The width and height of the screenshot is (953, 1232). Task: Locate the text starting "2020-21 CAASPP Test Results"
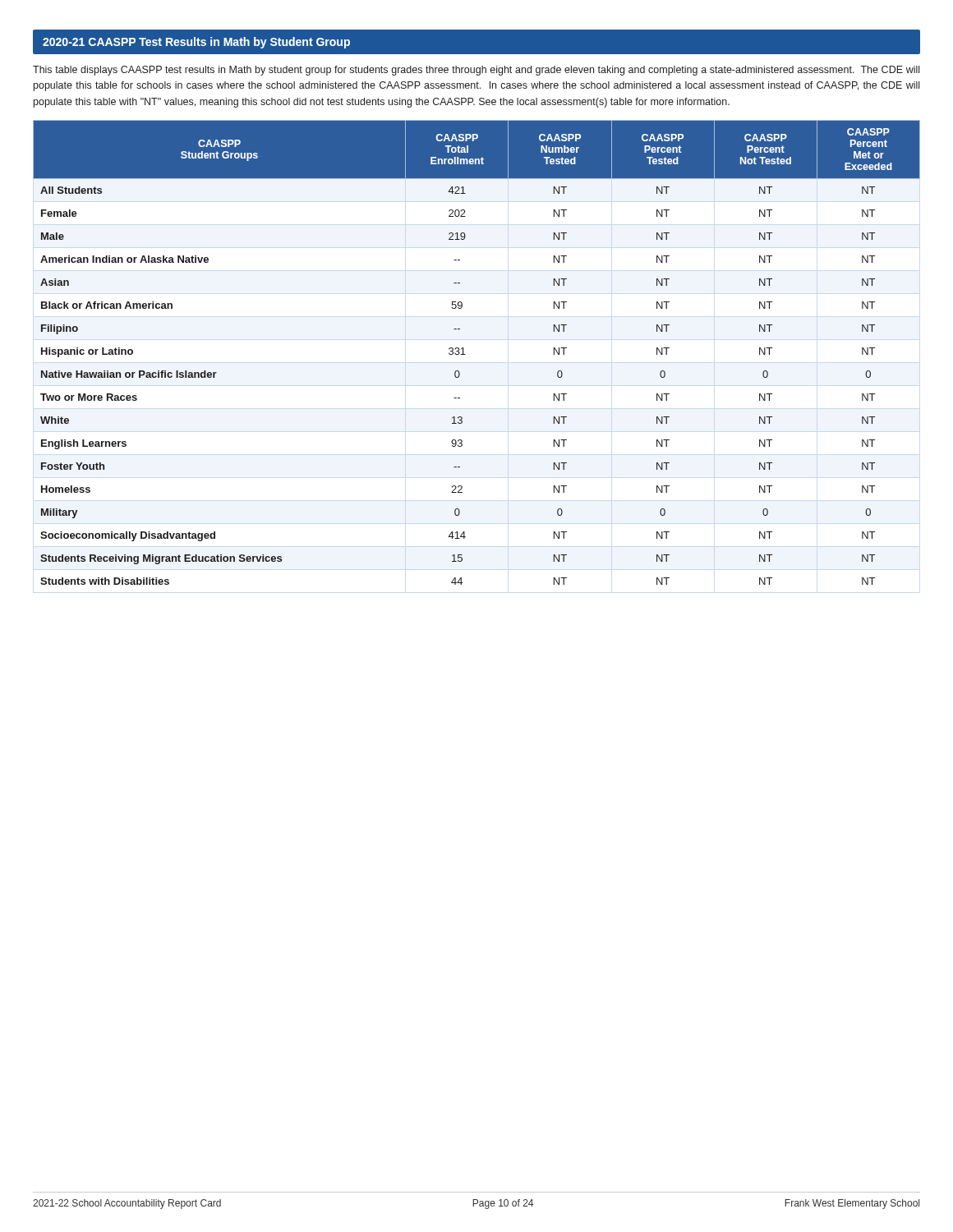tap(197, 42)
